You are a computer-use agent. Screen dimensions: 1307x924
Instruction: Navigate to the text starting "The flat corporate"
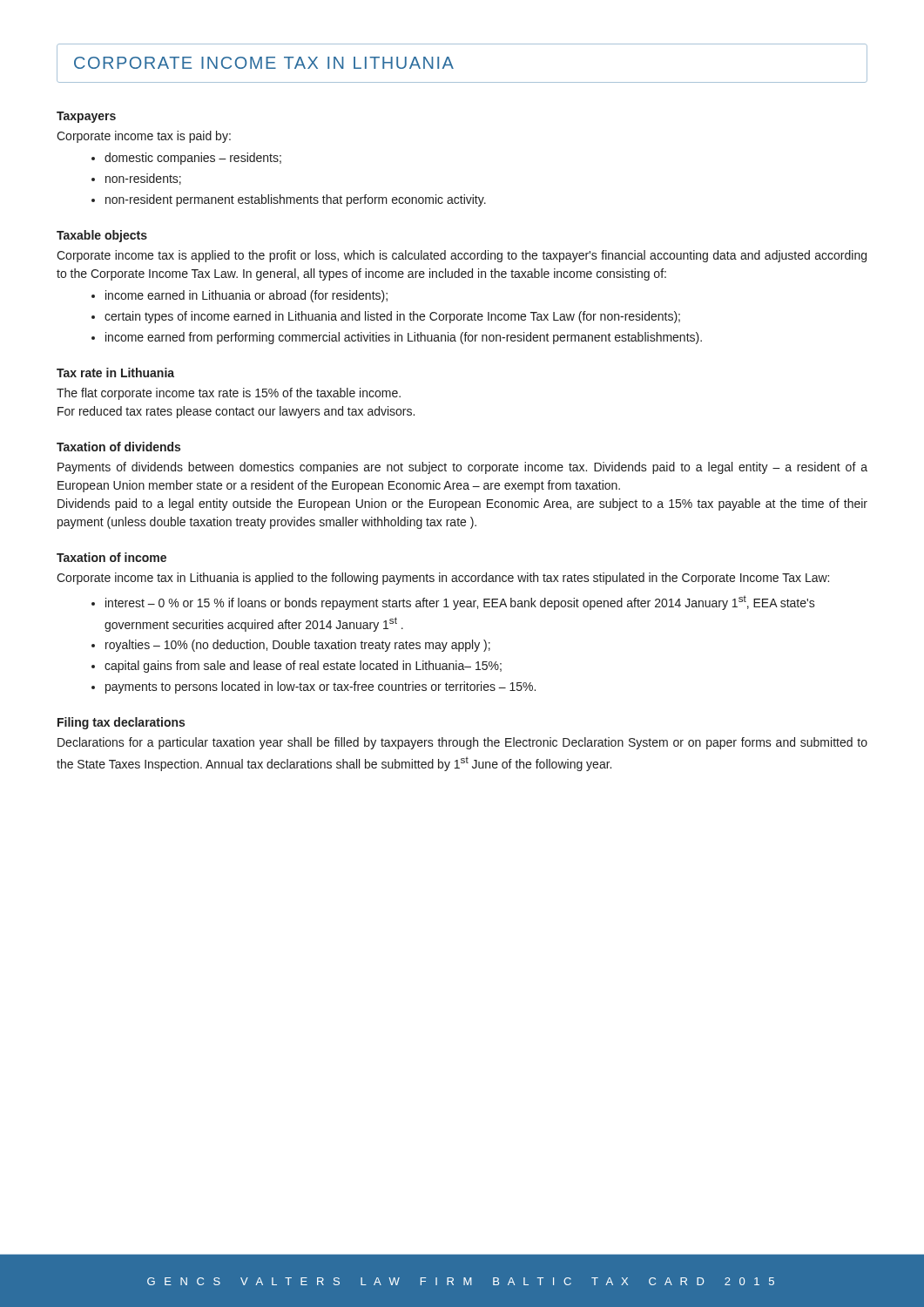tap(236, 402)
